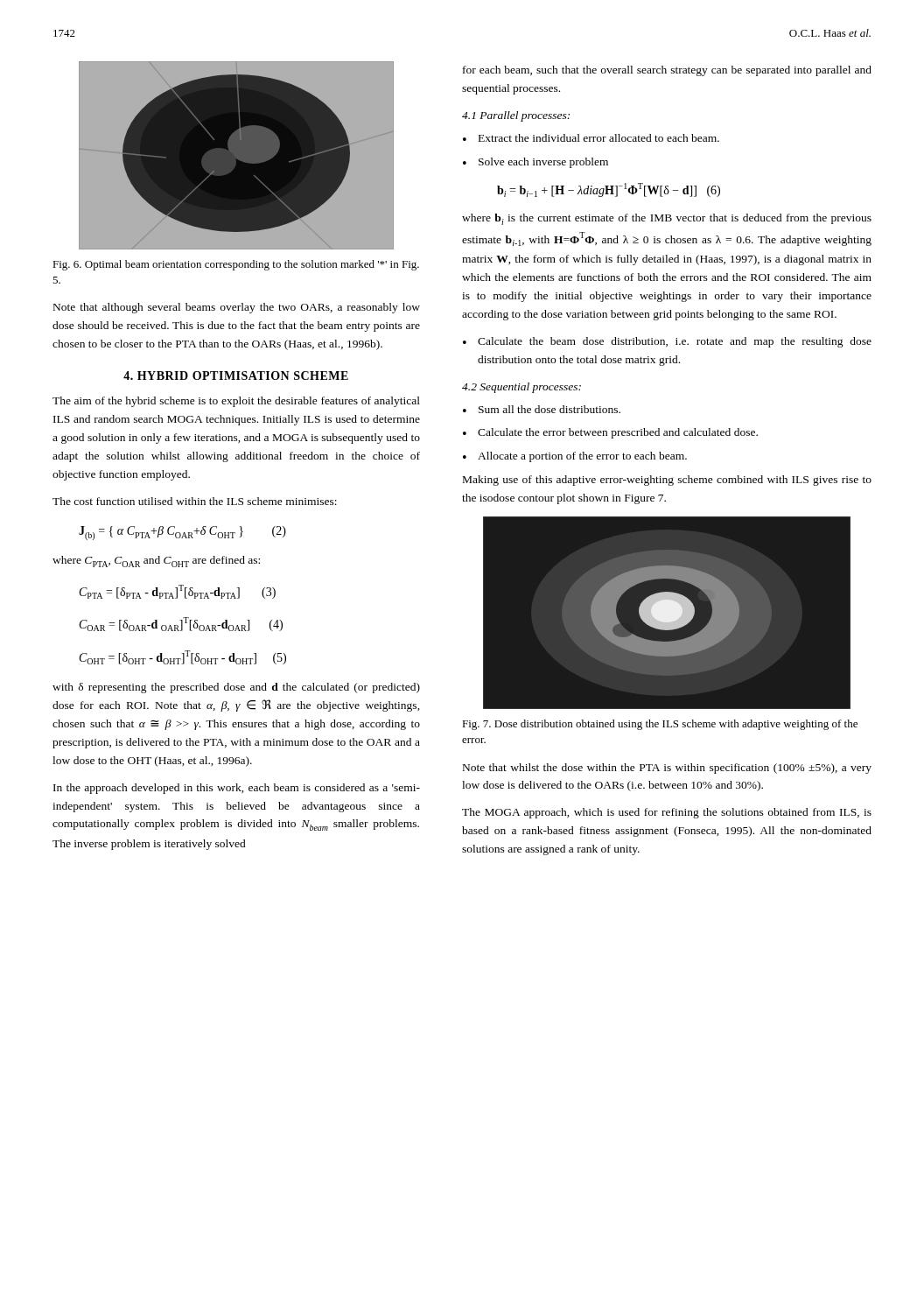Point to "Solve each inverse problem"
924x1313 pixels.
[x=543, y=161]
